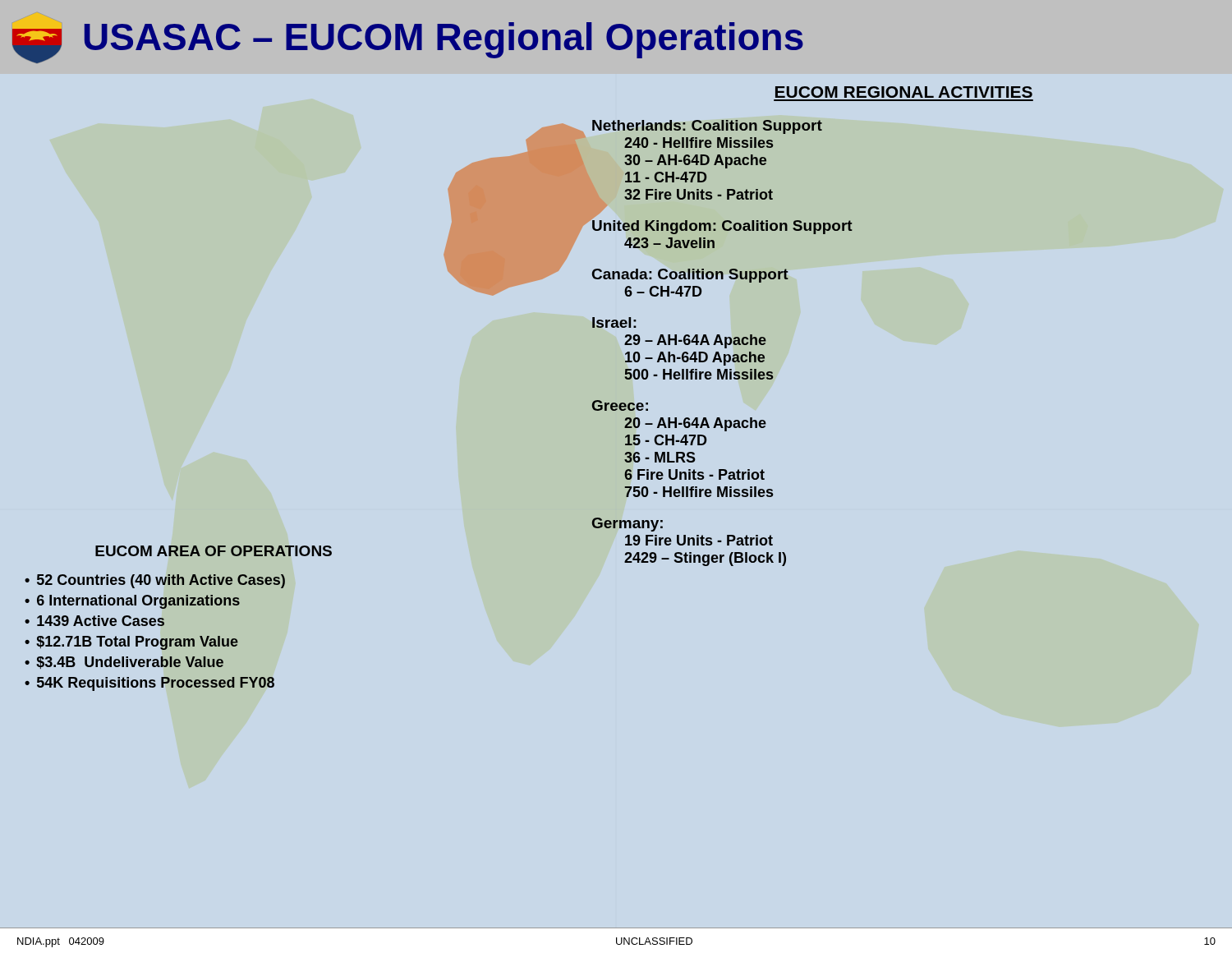Select the list item that says "•52 Countries (40 with Active Cases)"

click(x=155, y=580)
